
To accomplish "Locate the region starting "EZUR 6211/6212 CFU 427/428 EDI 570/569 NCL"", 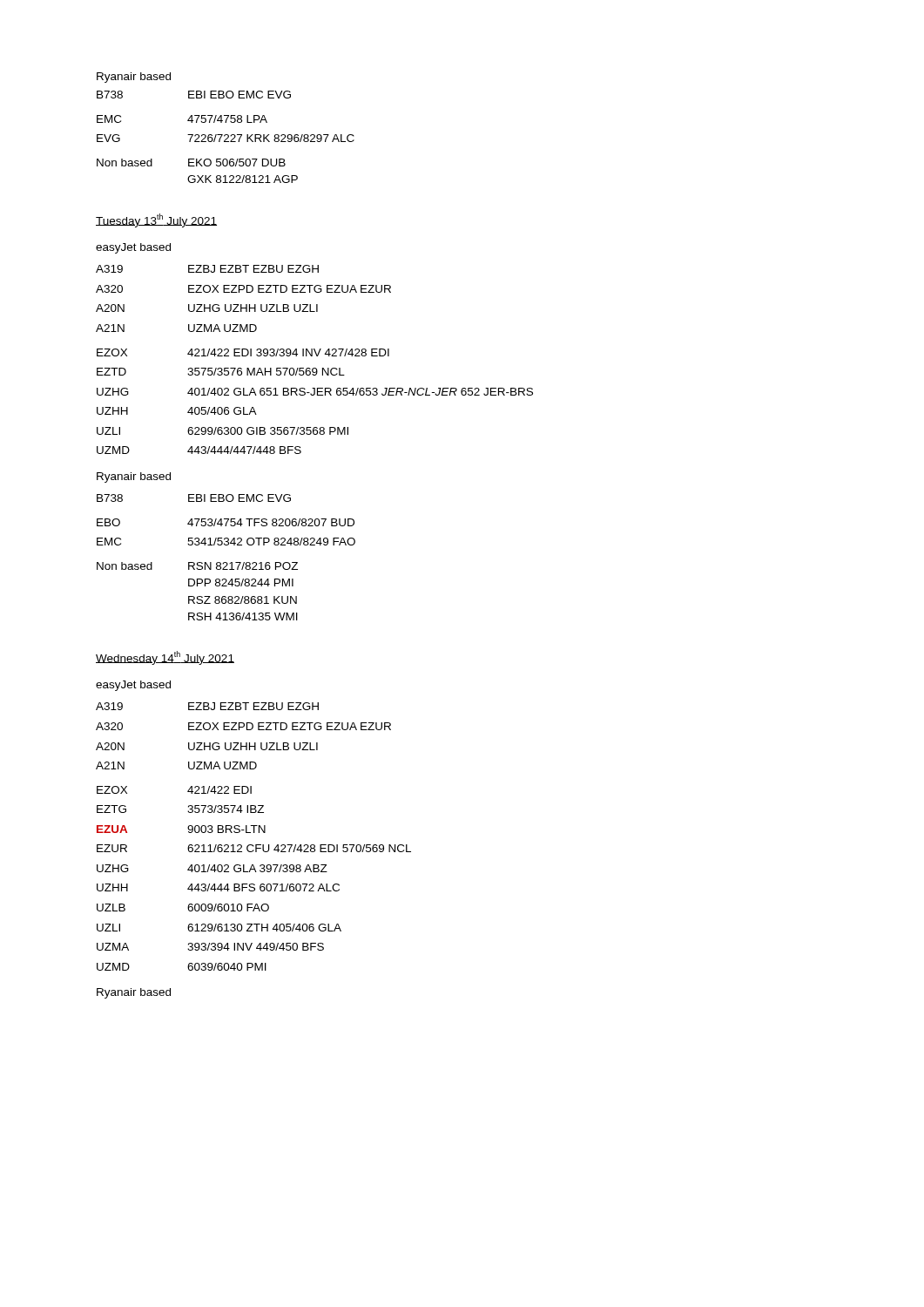I will (254, 849).
